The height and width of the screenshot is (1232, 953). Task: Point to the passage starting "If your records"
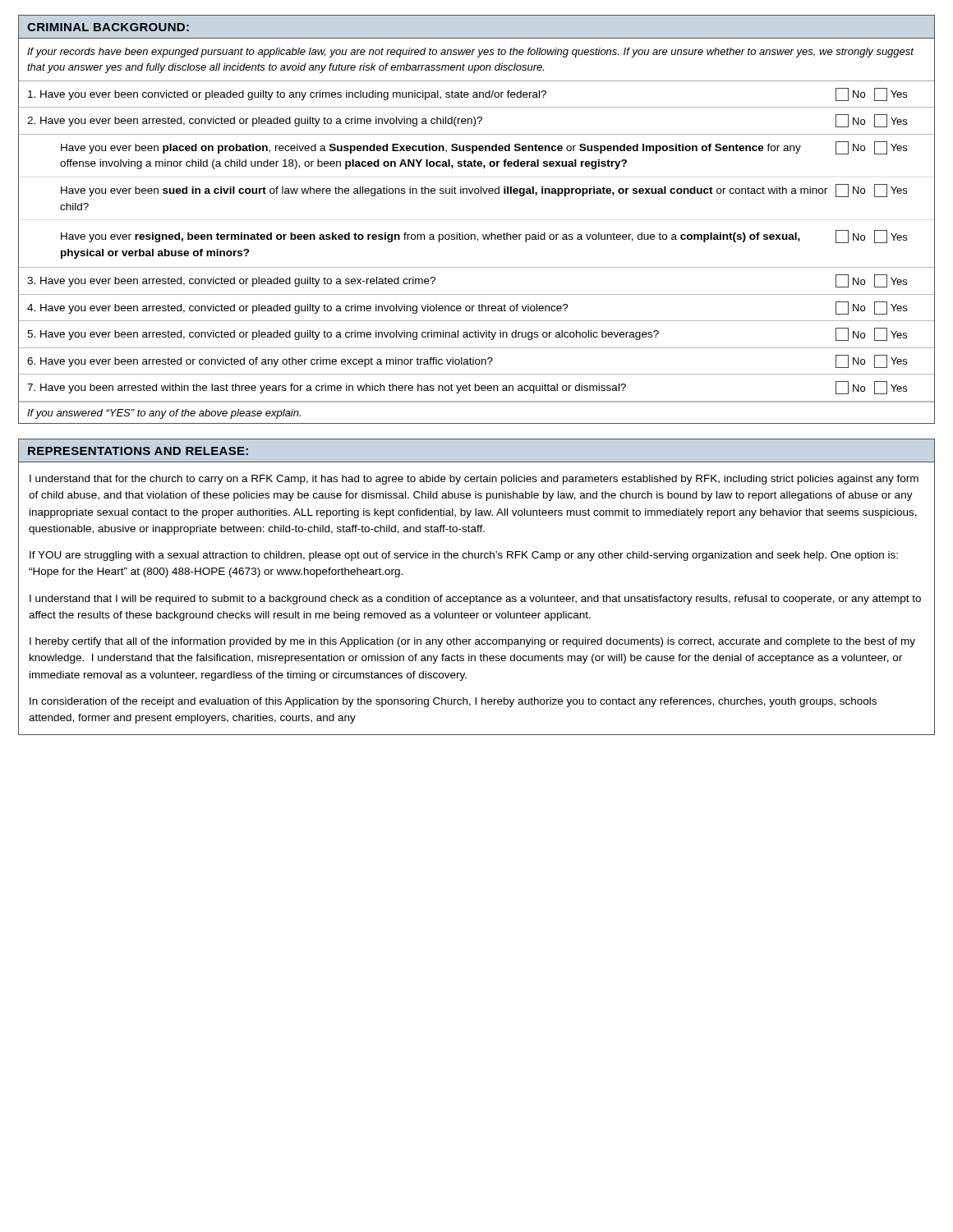[470, 59]
